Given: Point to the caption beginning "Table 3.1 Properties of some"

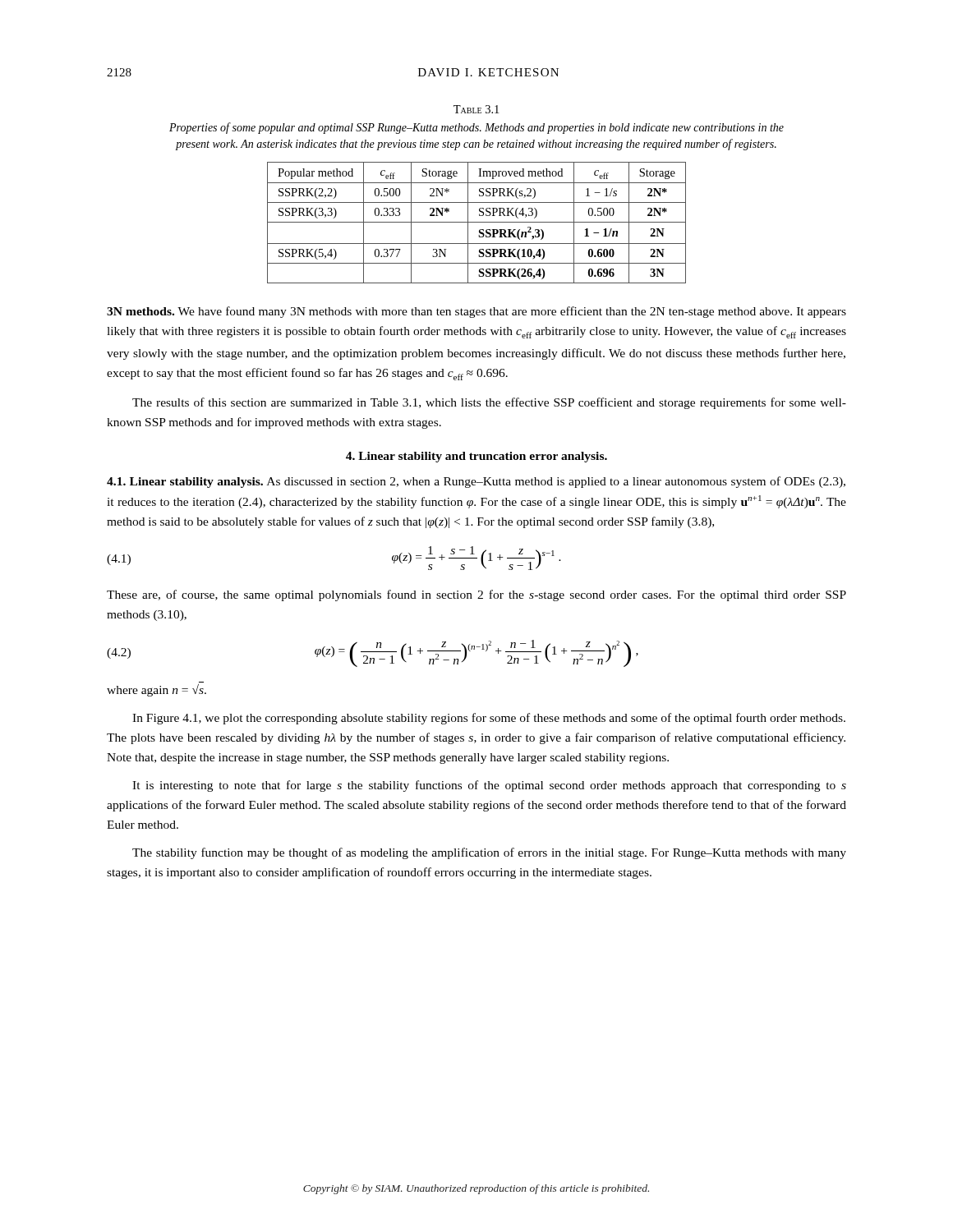Looking at the screenshot, I should [476, 128].
